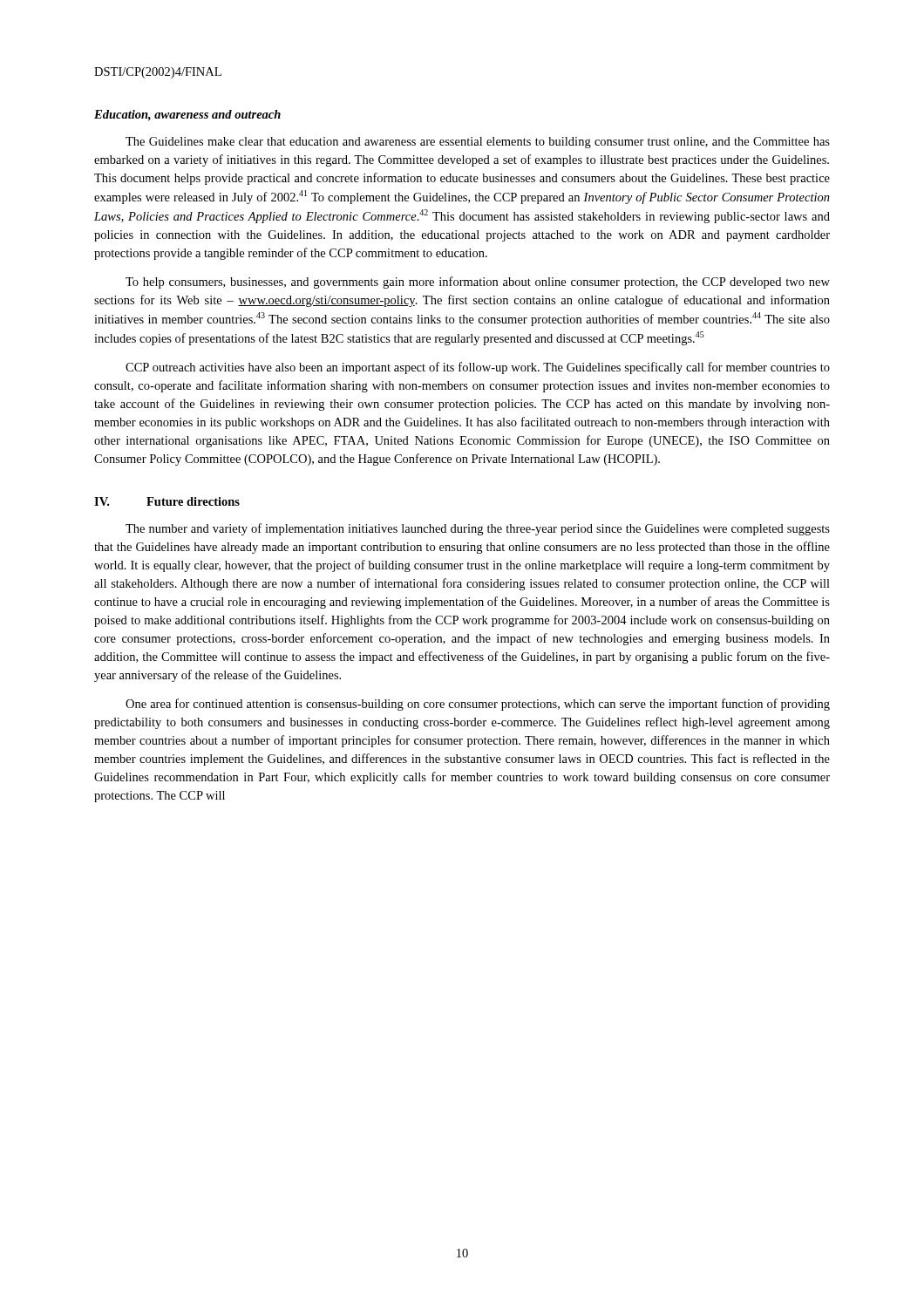Locate the section header with the text "IV. Future directions"
This screenshot has width=924, height=1308.
click(167, 501)
